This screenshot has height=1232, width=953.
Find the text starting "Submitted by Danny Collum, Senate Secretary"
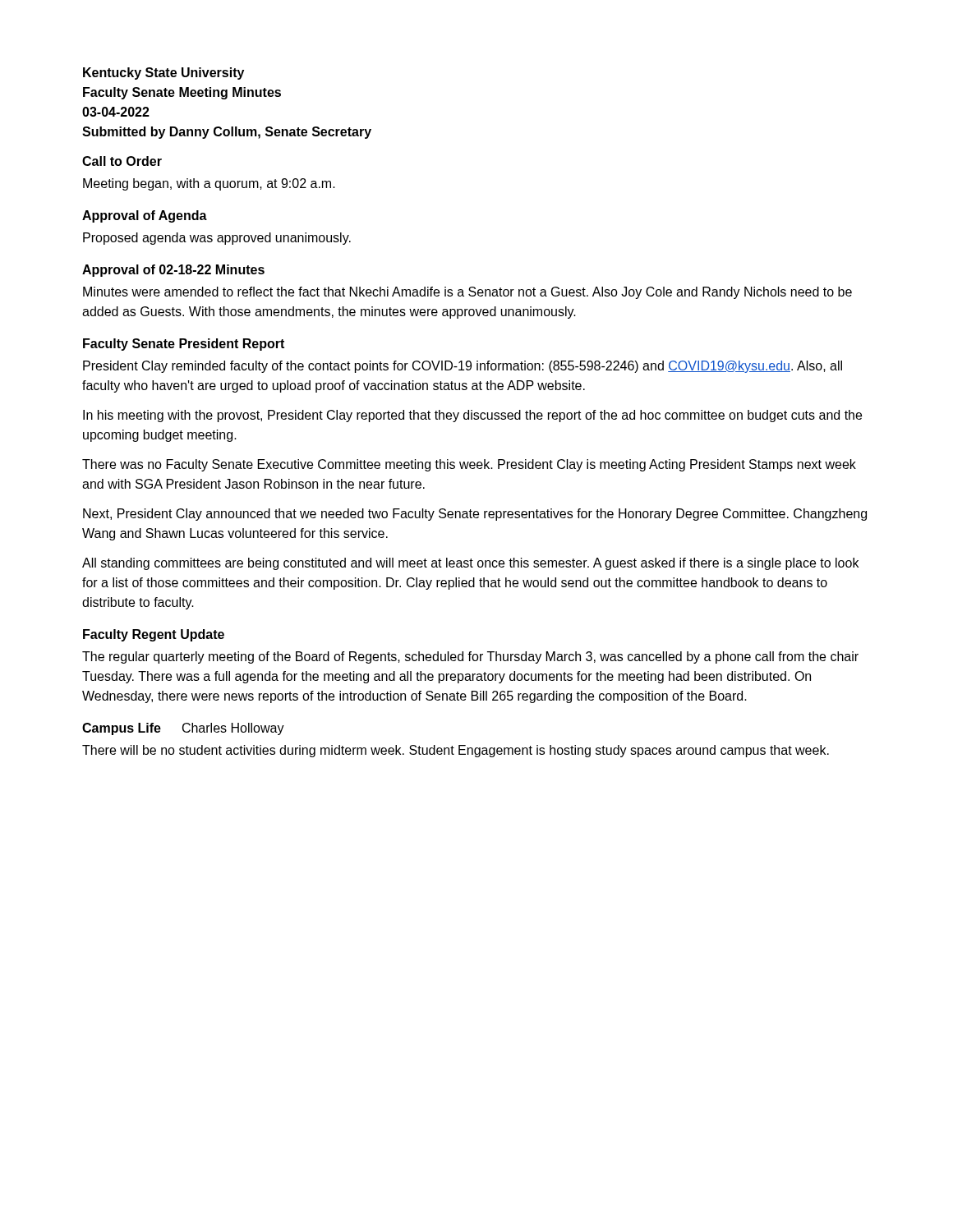[227, 132]
